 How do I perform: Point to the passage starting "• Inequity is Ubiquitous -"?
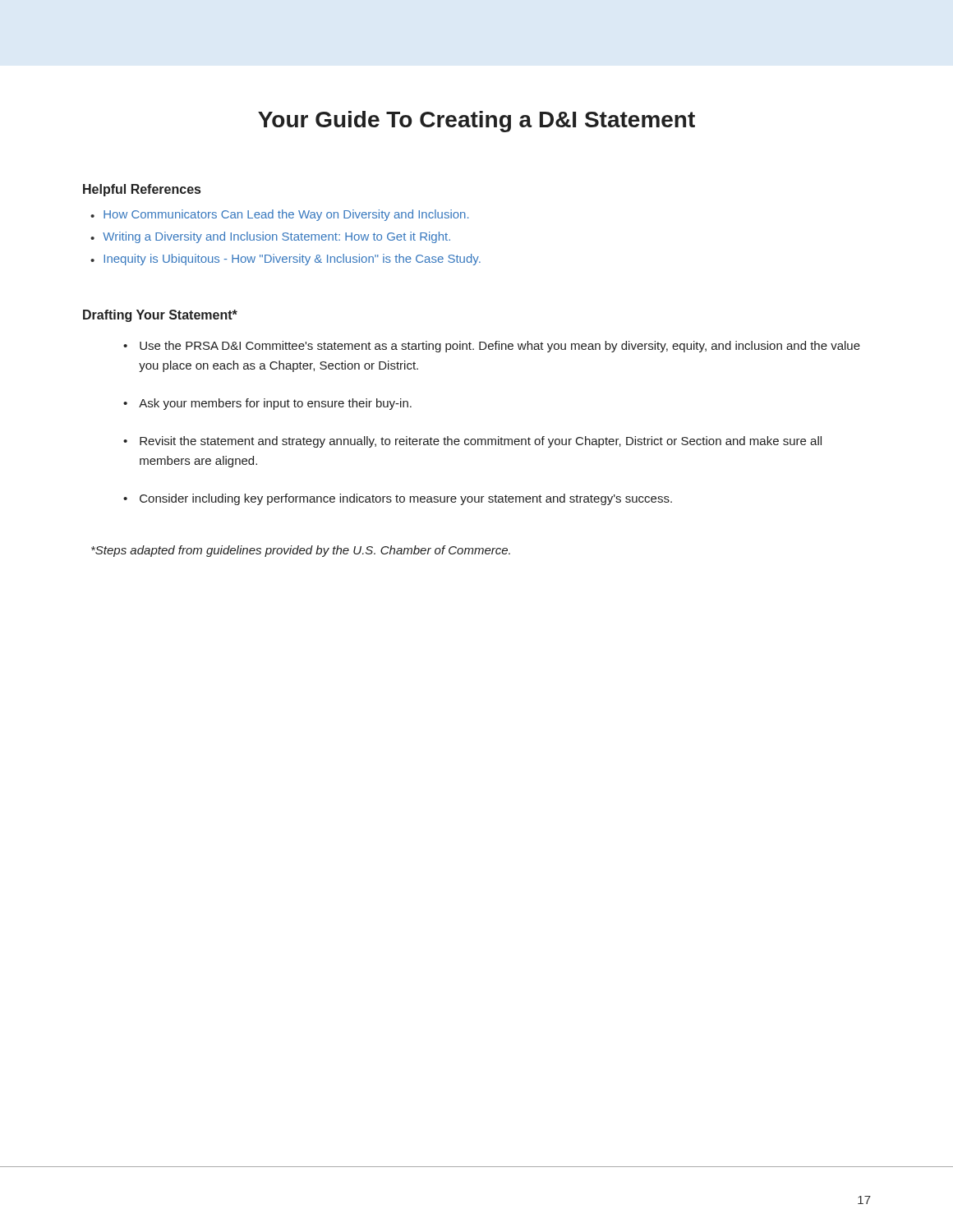tap(286, 259)
